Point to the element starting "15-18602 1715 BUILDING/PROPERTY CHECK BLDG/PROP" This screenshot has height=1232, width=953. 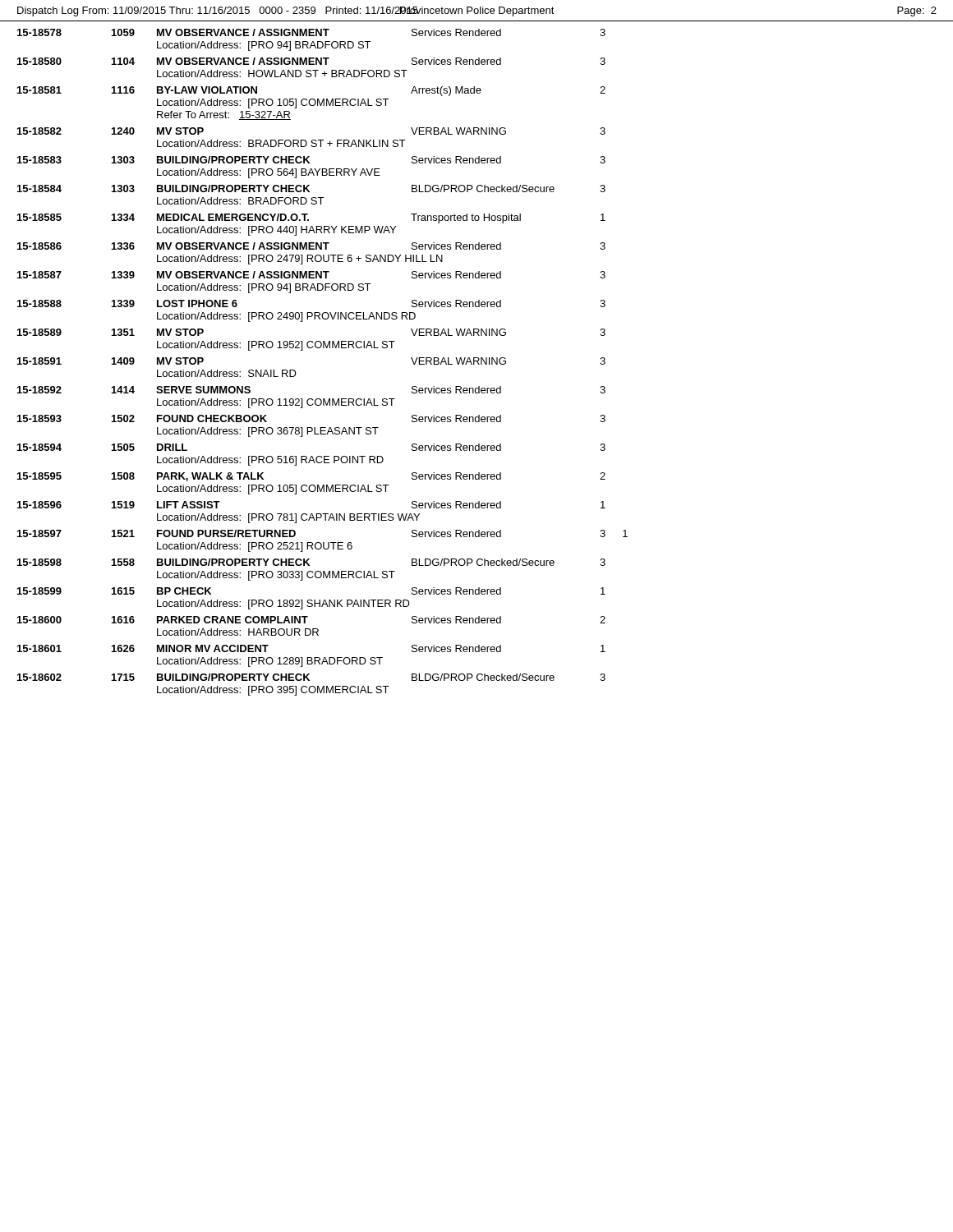pyautogui.click(x=476, y=683)
